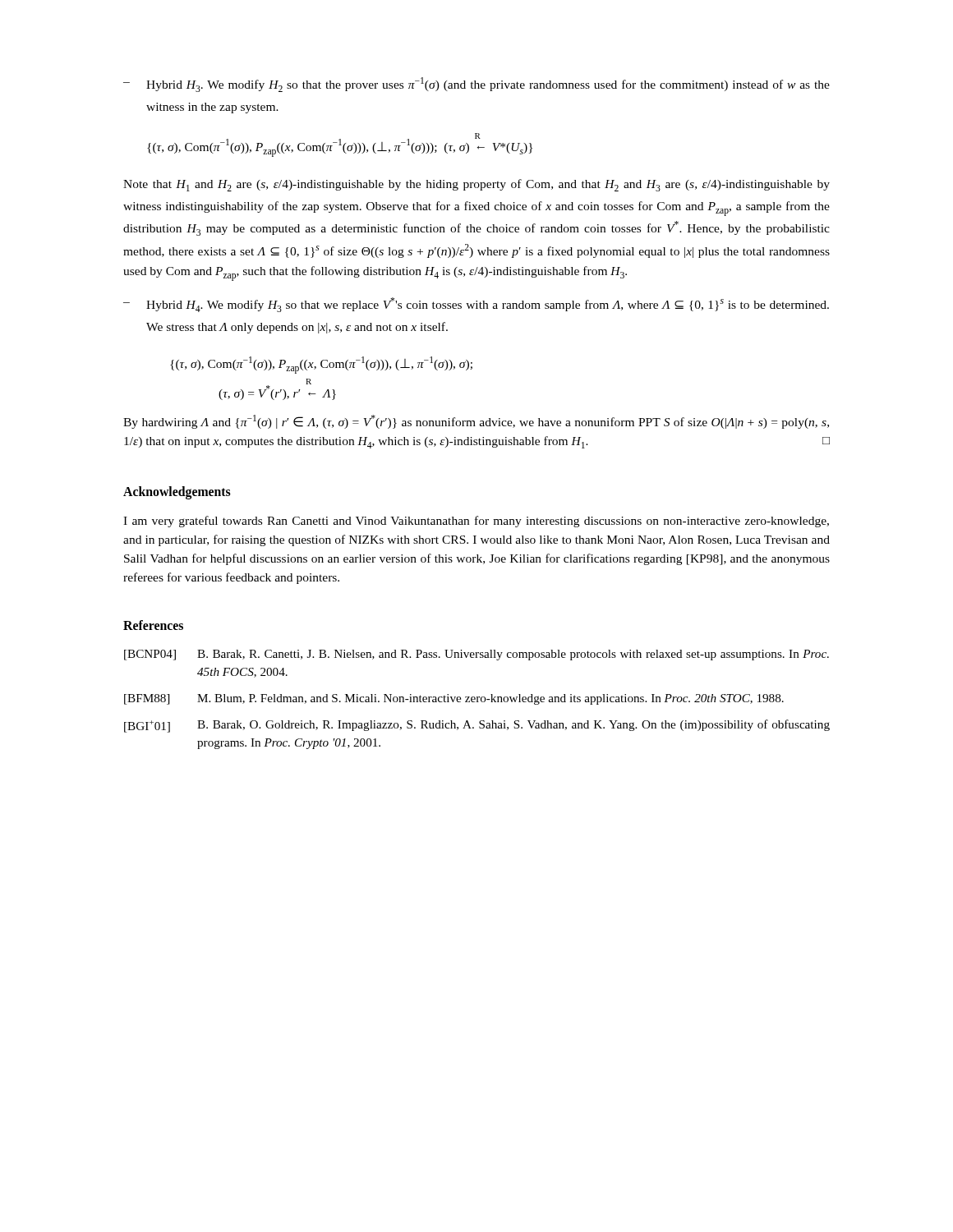The width and height of the screenshot is (953, 1232).
Task: Select the list item with the text "[BCNP04] B. Barak, R. Canetti, J."
Action: [x=476, y=663]
